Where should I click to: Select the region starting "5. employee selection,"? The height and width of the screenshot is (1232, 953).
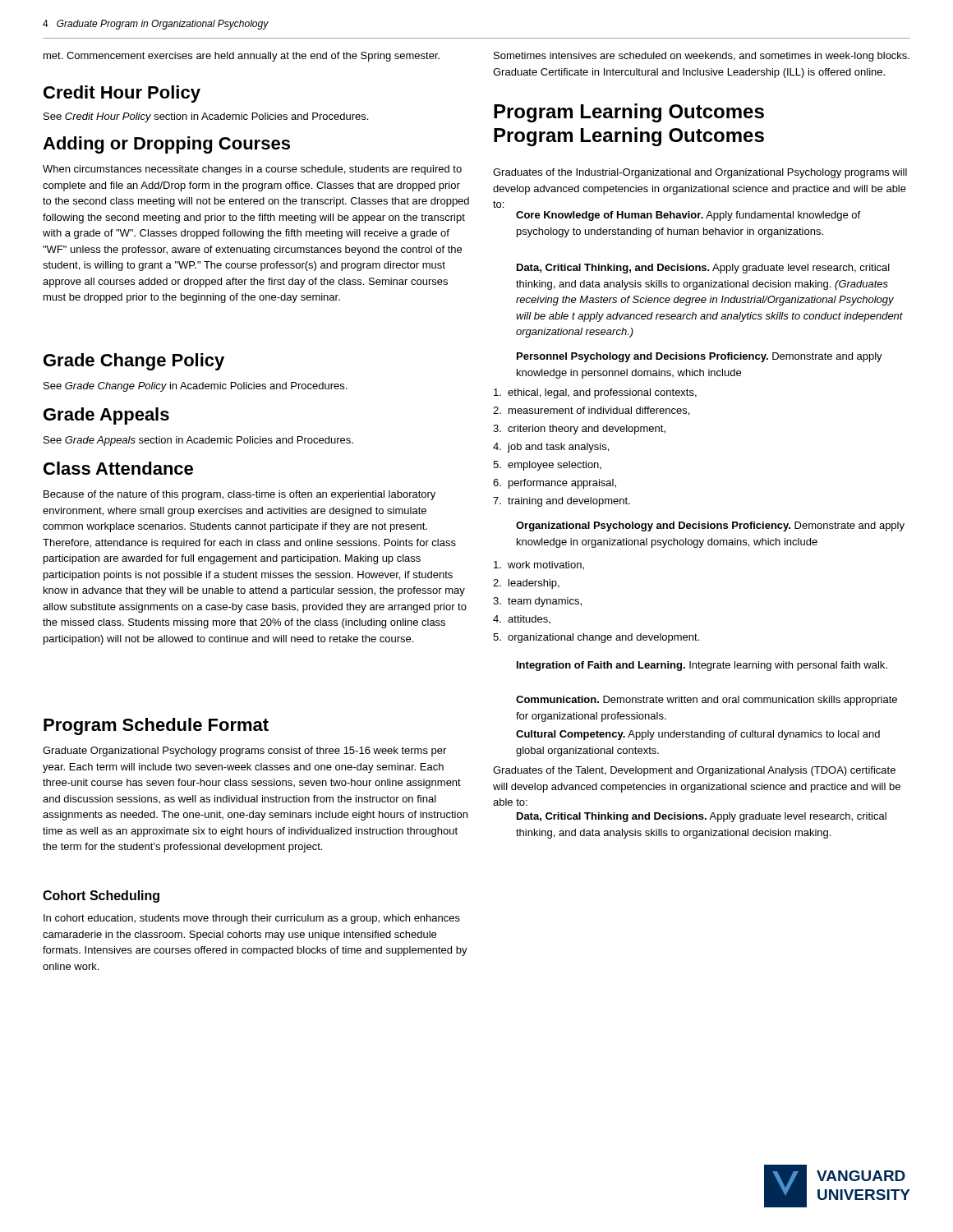548,464
